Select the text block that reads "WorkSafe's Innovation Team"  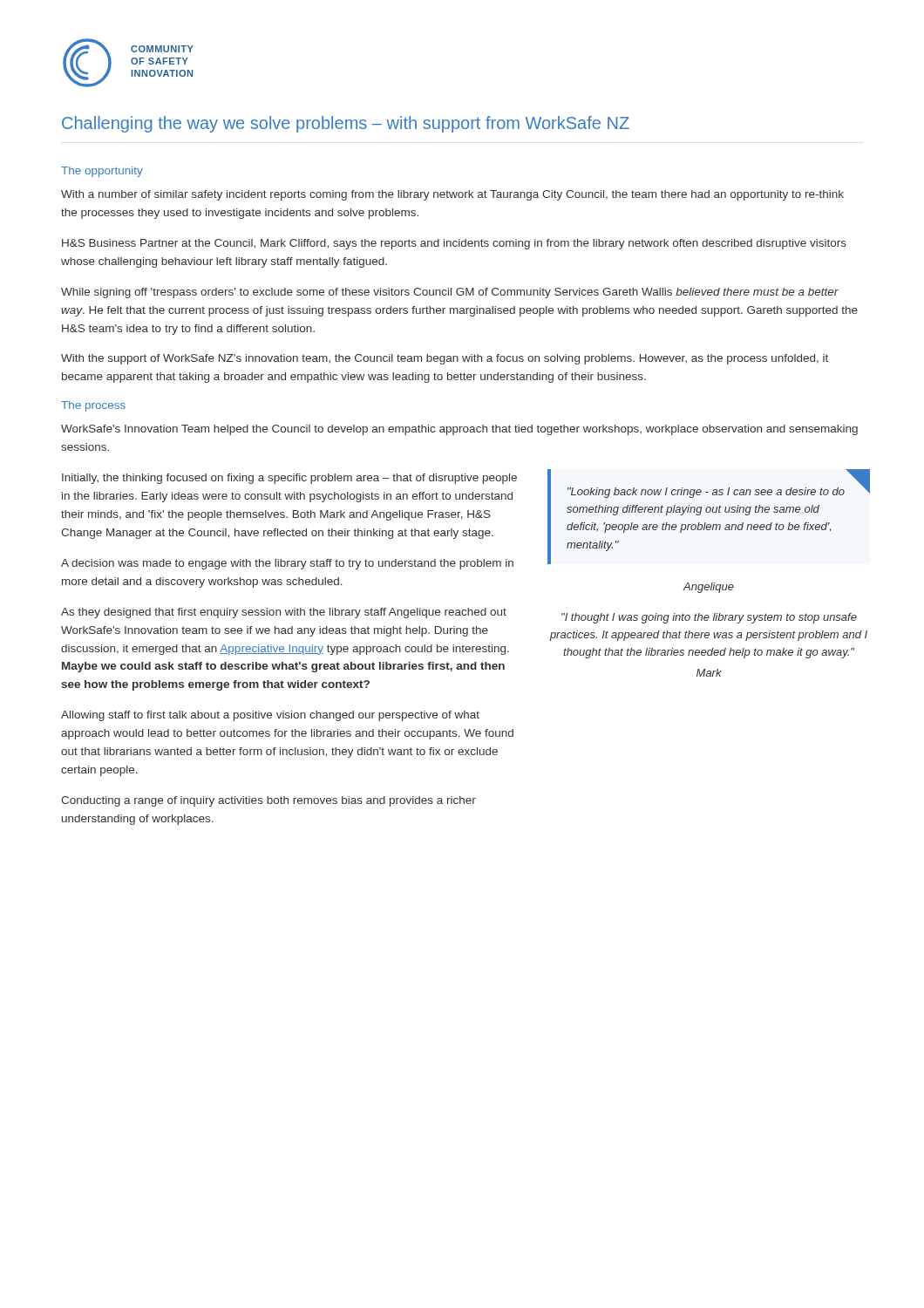coord(460,438)
